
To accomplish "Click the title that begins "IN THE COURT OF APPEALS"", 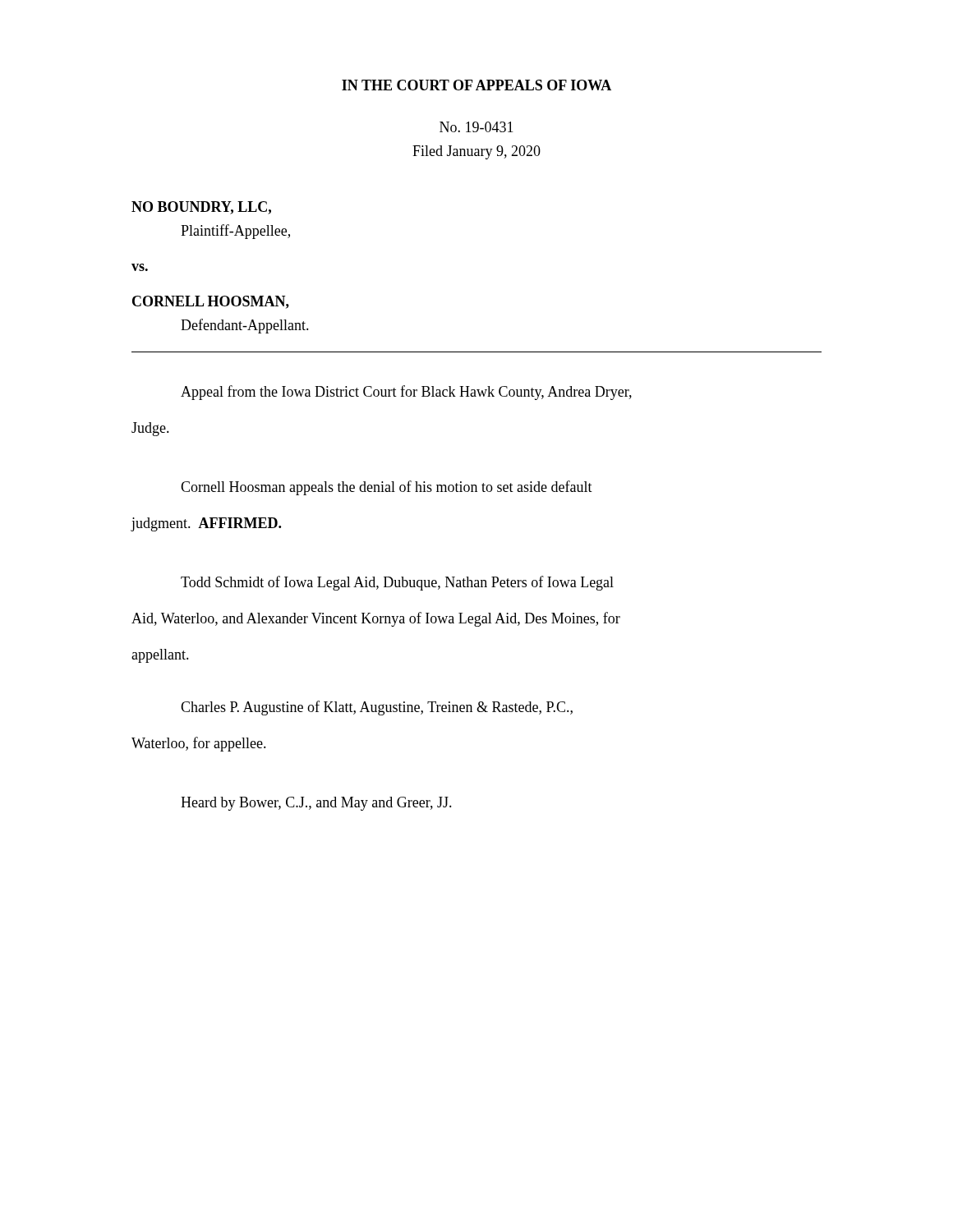I will pyautogui.click(x=476, y=85).
